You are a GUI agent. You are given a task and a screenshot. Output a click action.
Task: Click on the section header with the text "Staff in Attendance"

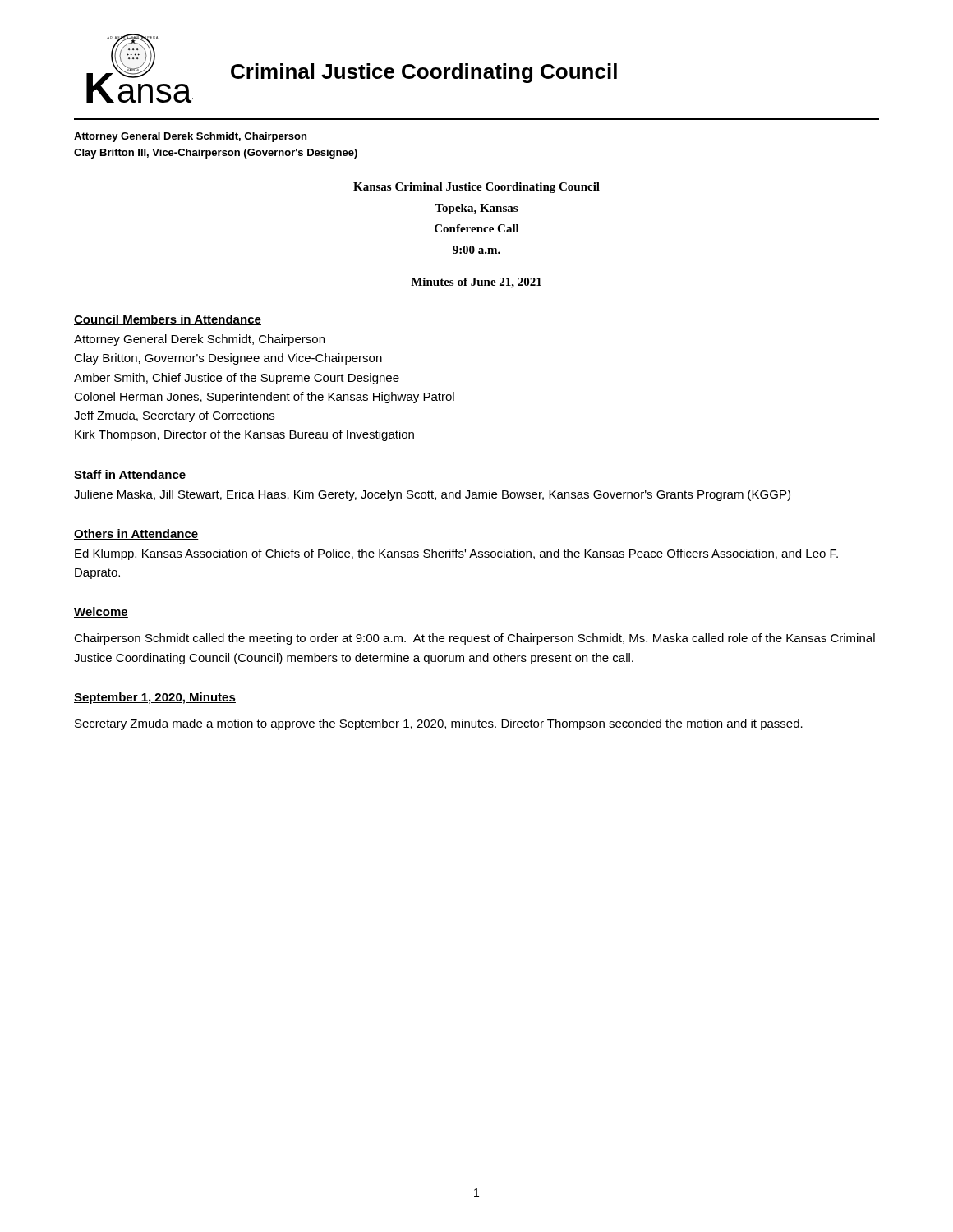[130, 474]
